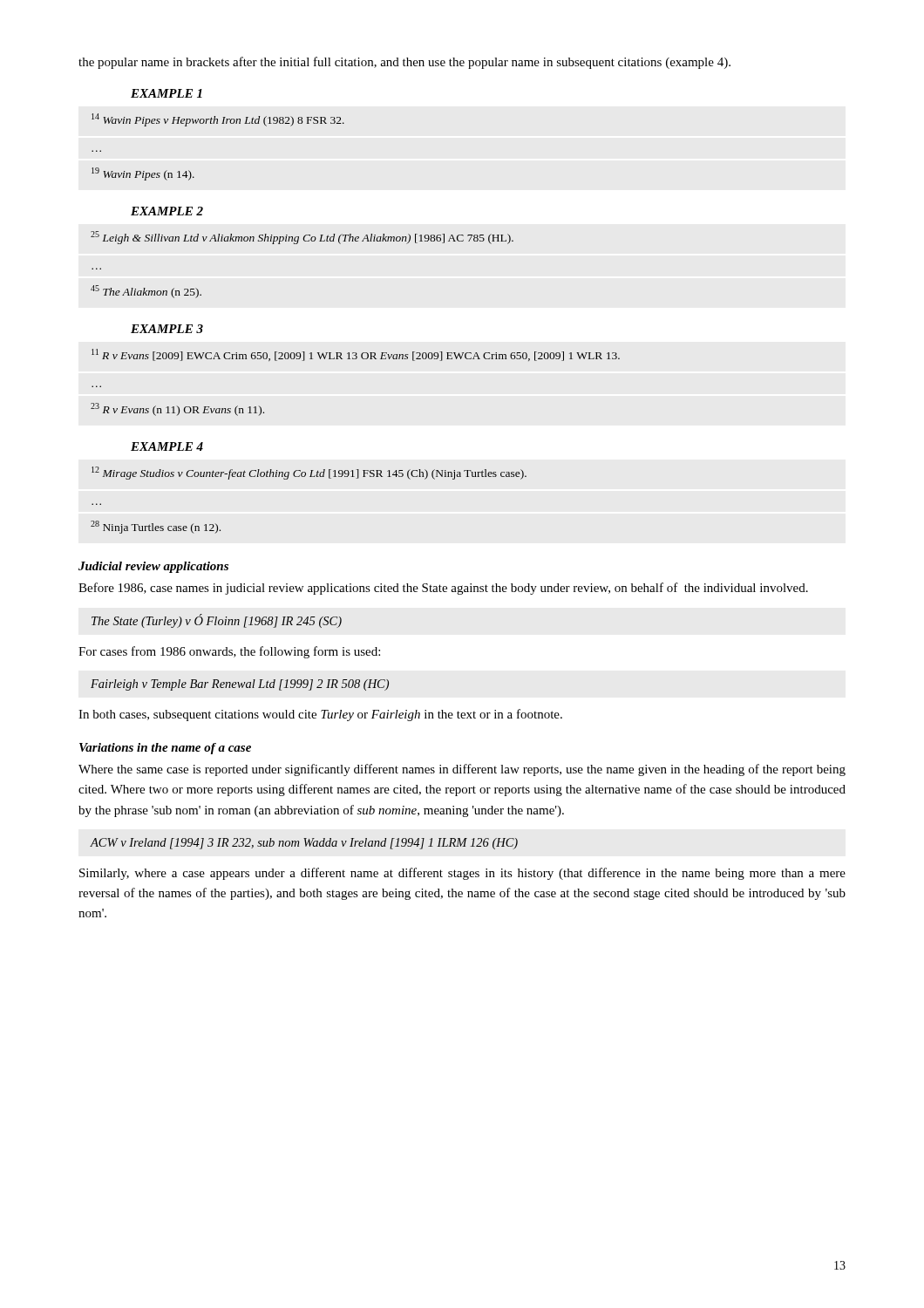924x1308 pixels.
Task: Where is the passage that starts "23 R v Evans (n 11) OR Evans"?
Action: tap(178, 409)
